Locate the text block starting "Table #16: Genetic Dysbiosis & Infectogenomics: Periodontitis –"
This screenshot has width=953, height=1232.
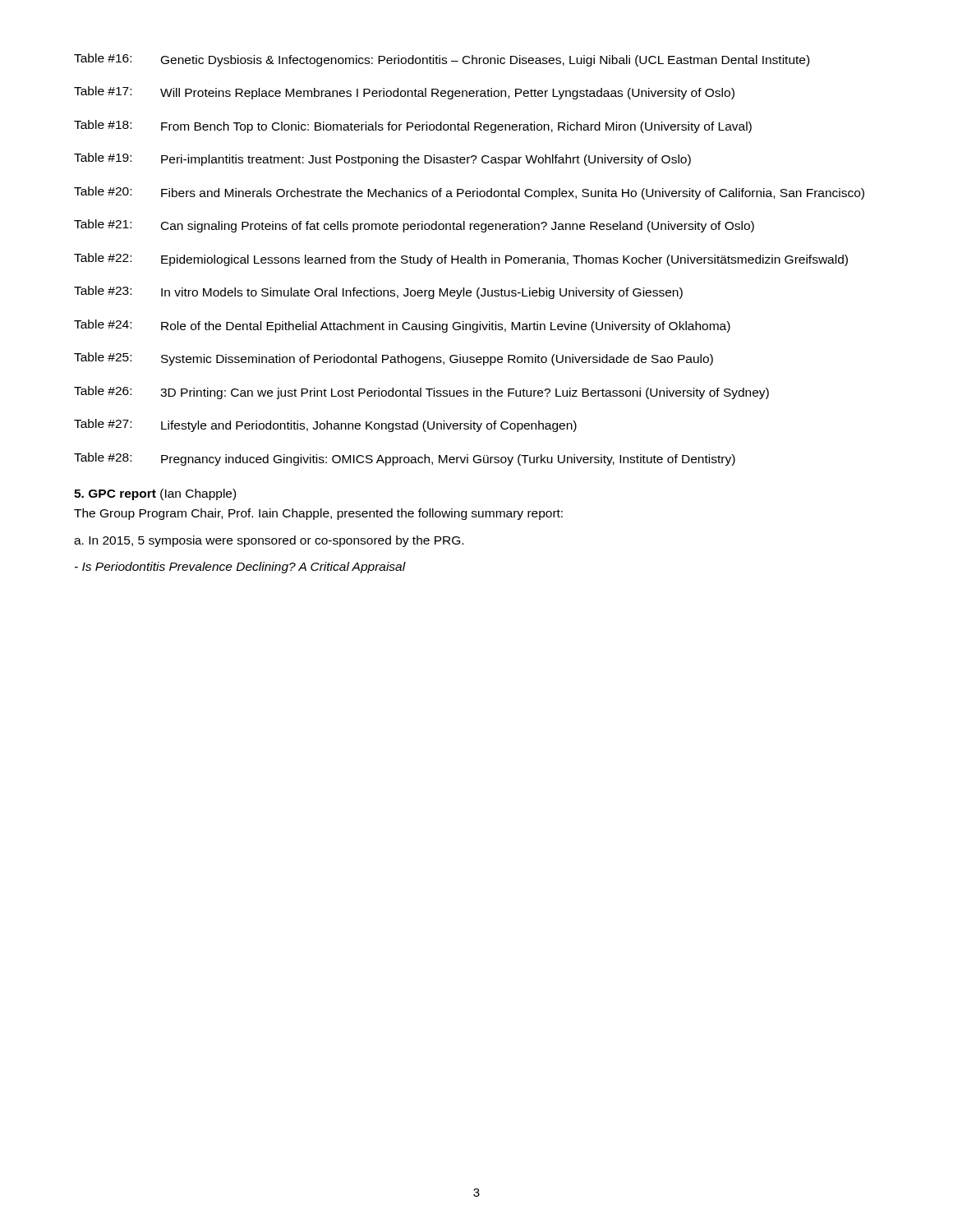coord(476,60)
